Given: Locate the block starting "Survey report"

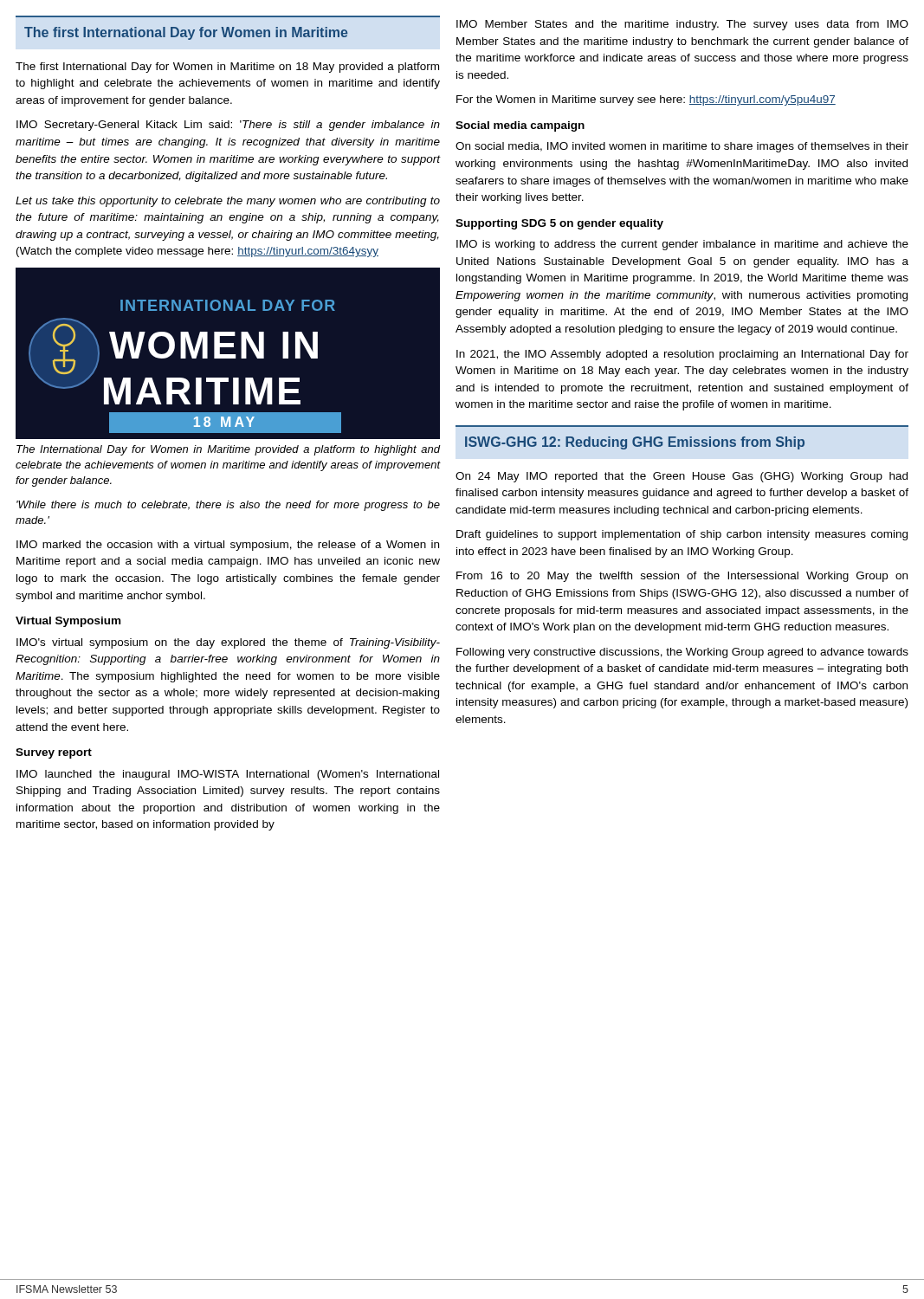Looking at the screenshot, I should (x=54, y=753).
